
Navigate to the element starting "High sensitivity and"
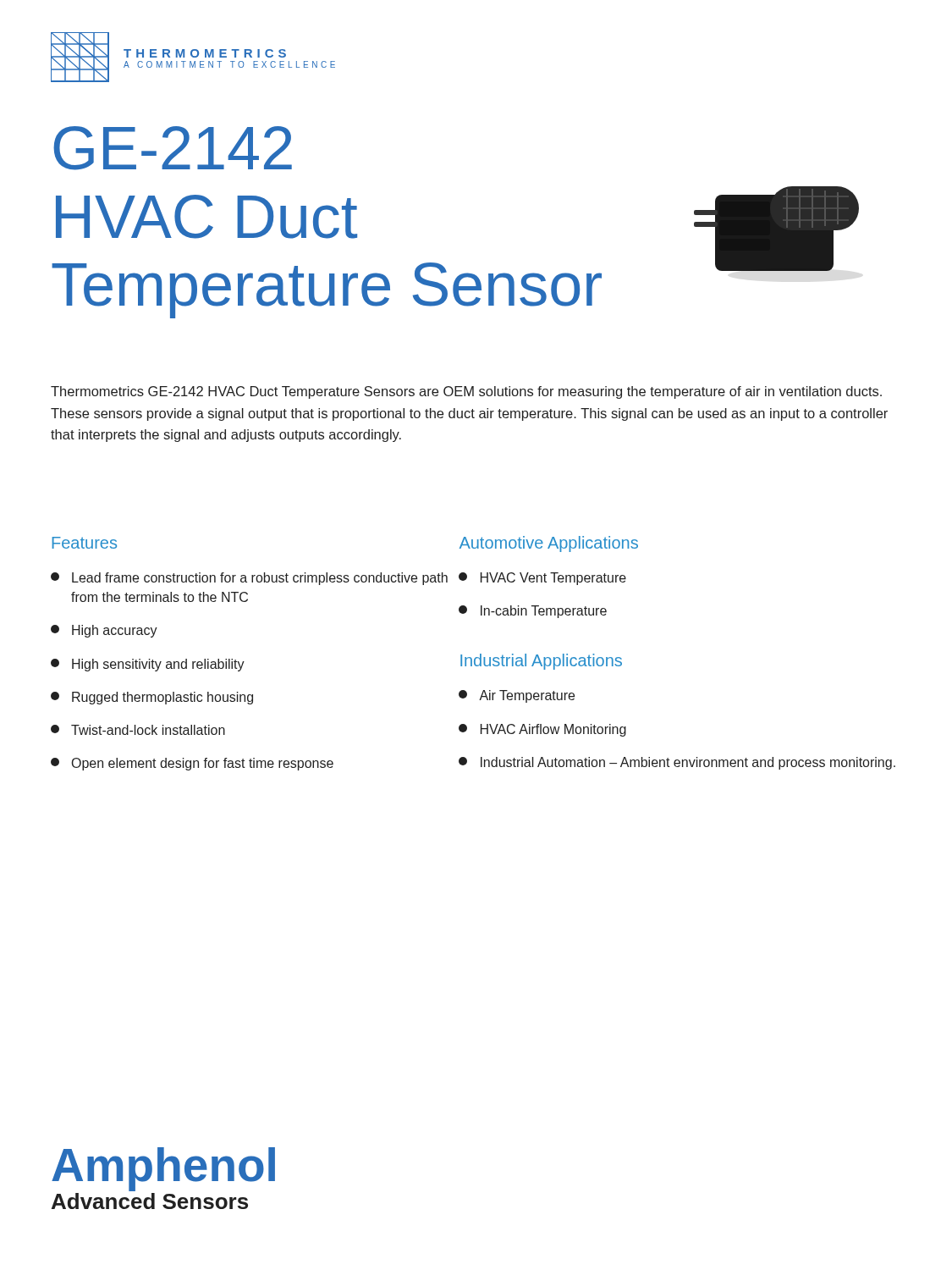coord(147,664)
